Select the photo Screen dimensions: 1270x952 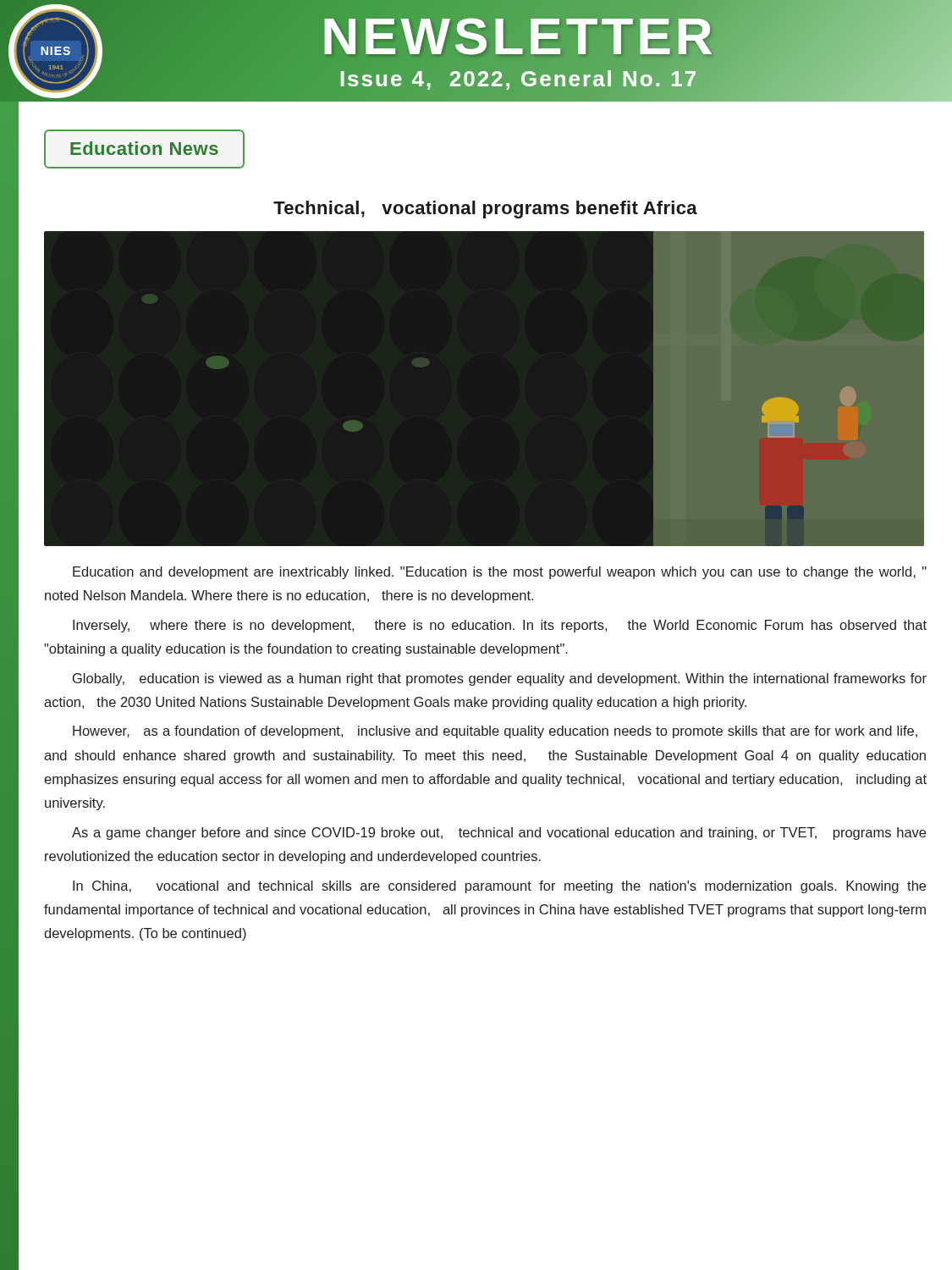[x=484, y=389]
